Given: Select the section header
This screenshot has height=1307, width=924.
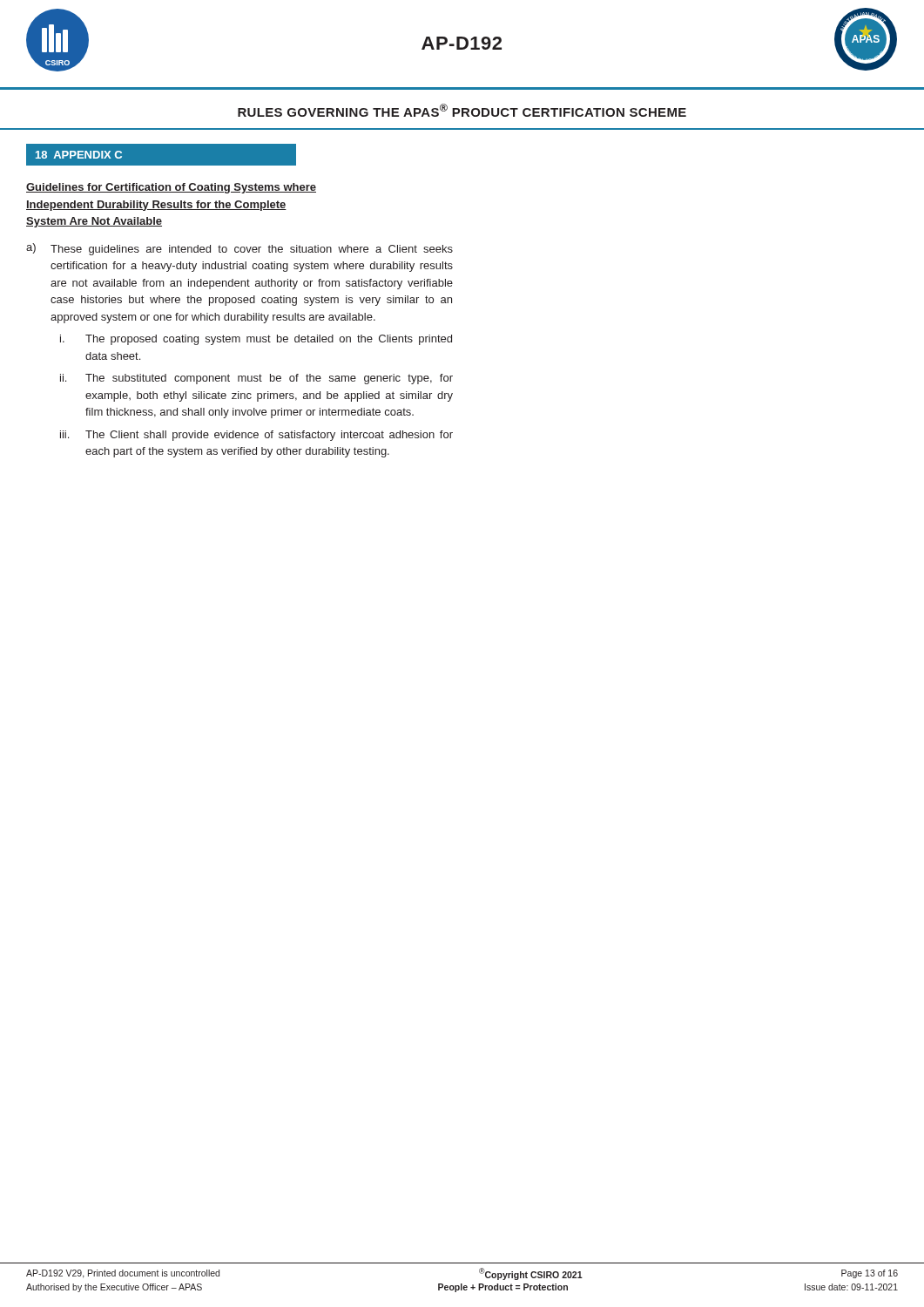Looking at the screenshot, I should pyautogui.click(x=79, y=155).
